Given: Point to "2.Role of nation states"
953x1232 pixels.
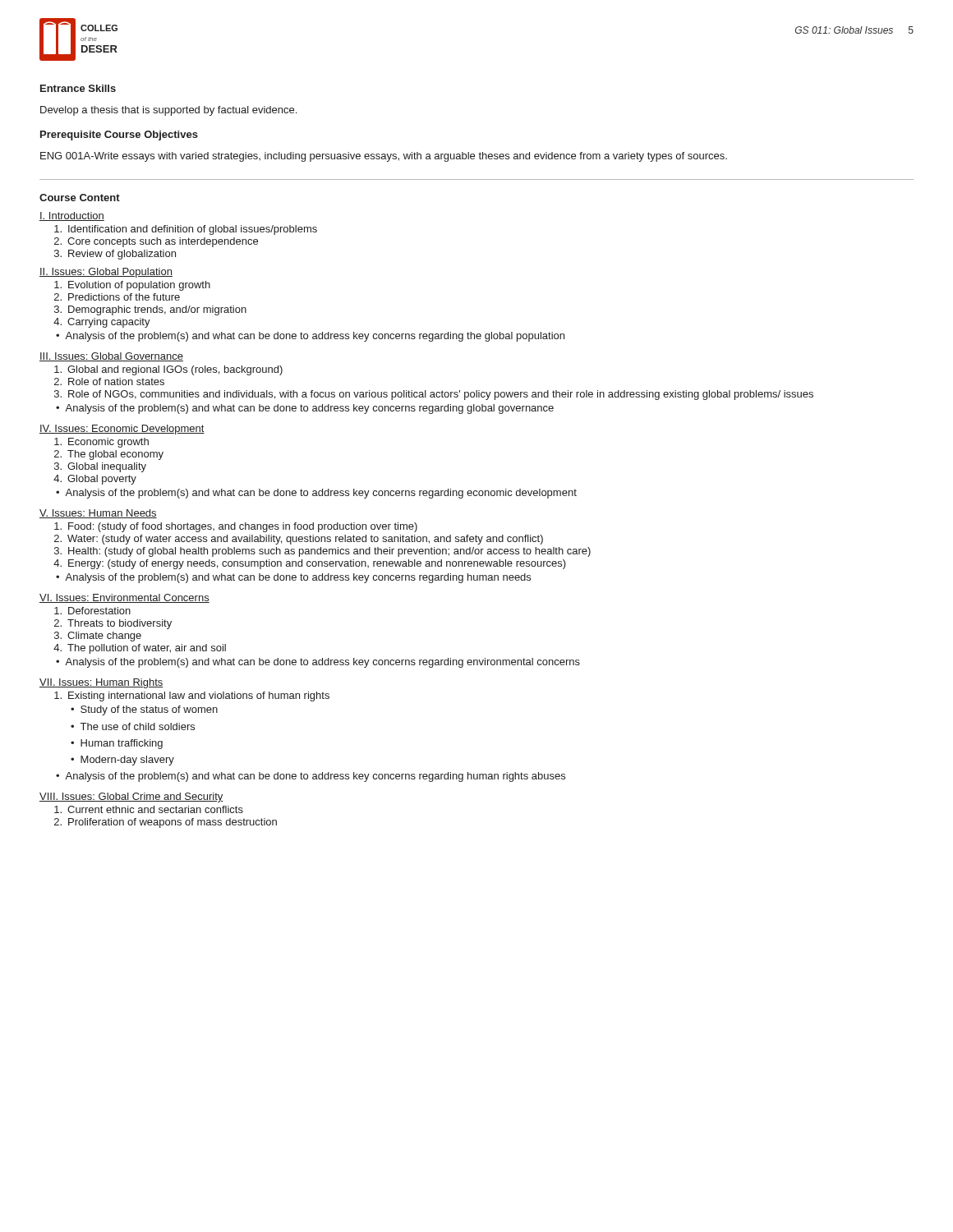Looking at the screenshot, I should [x=476, y=381].
